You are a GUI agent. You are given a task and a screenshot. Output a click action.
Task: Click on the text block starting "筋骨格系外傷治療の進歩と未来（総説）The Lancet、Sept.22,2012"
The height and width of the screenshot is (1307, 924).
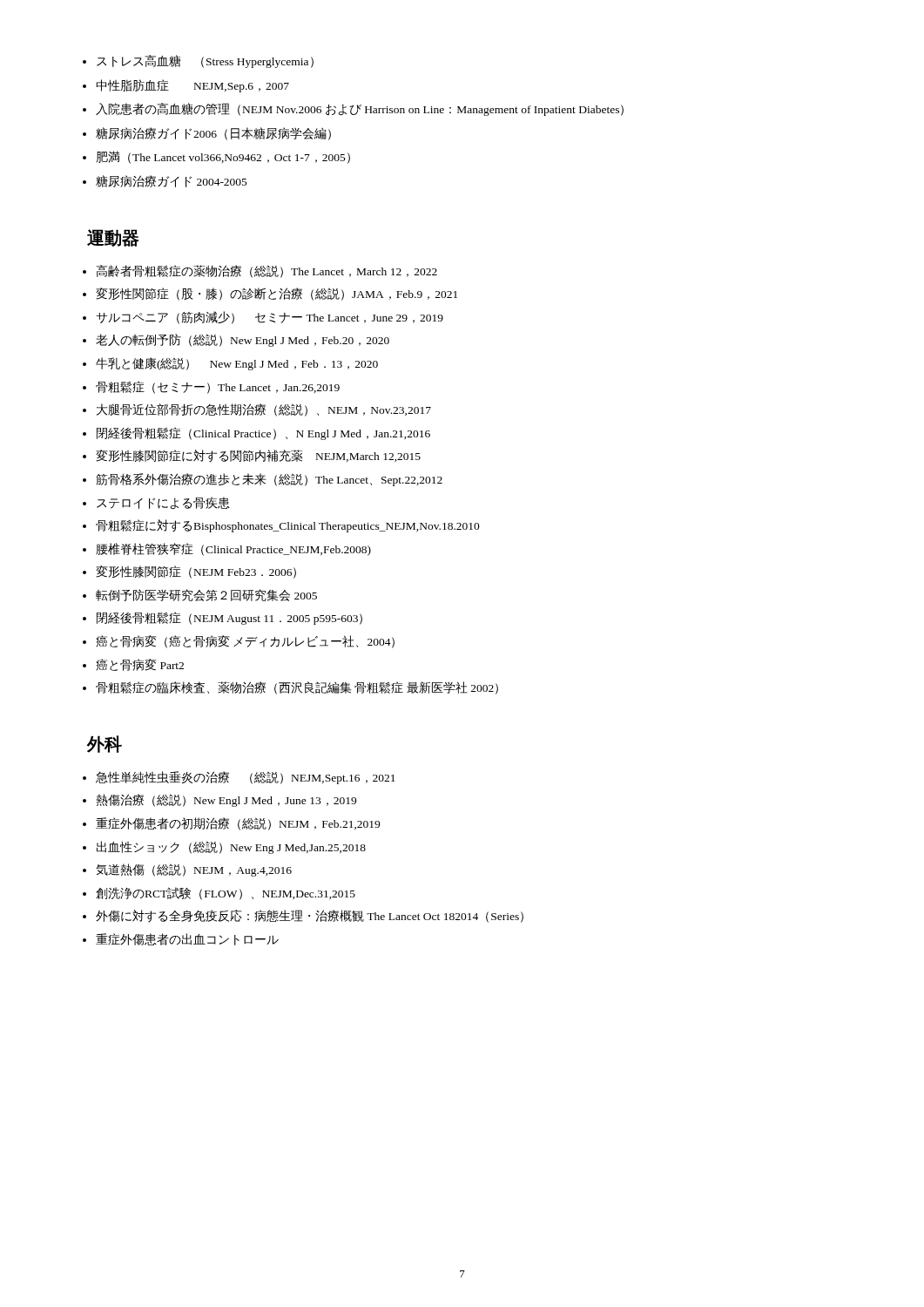pyautogui.click(x=269, y=480)
